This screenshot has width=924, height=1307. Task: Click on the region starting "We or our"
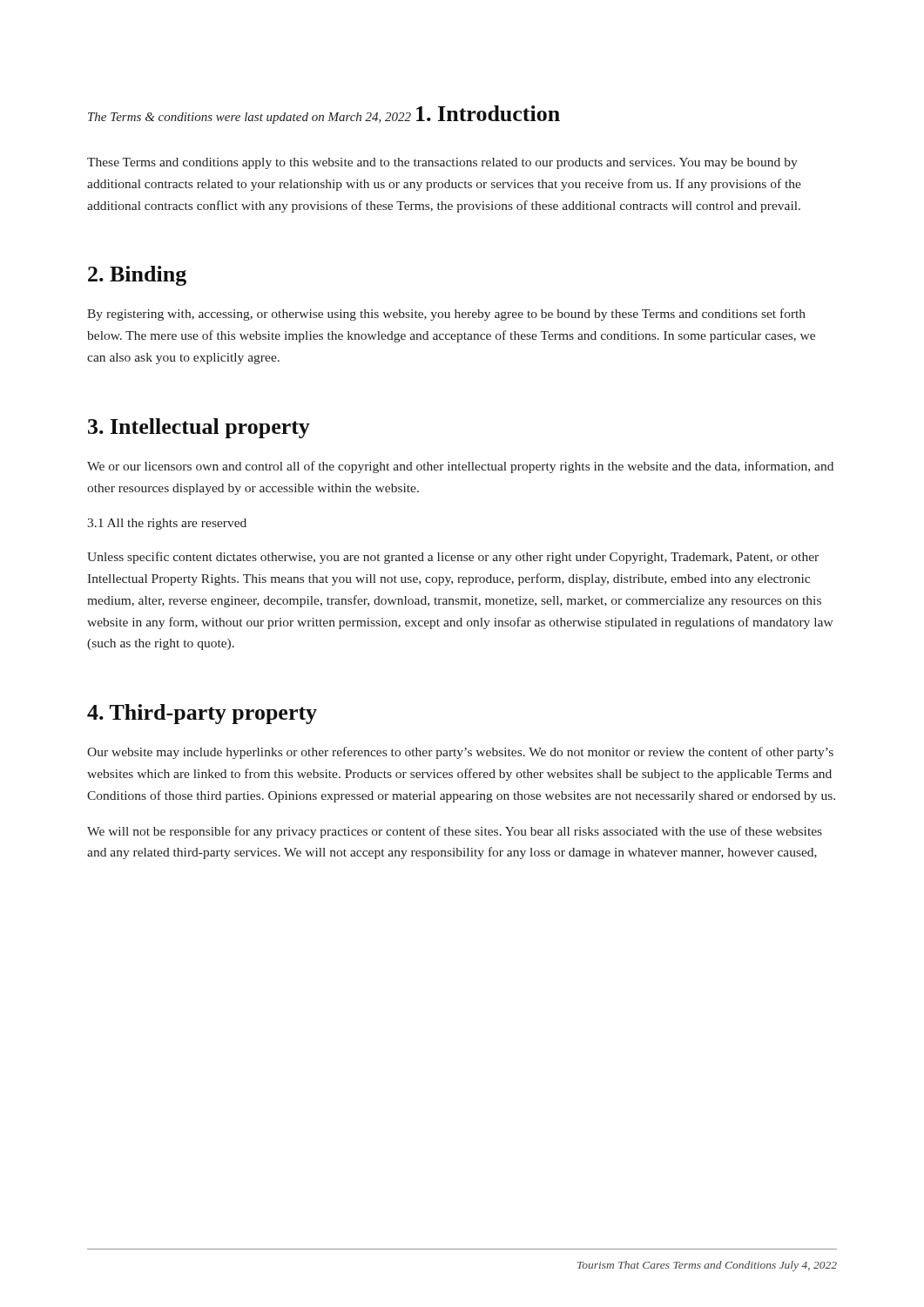(462, 477)
